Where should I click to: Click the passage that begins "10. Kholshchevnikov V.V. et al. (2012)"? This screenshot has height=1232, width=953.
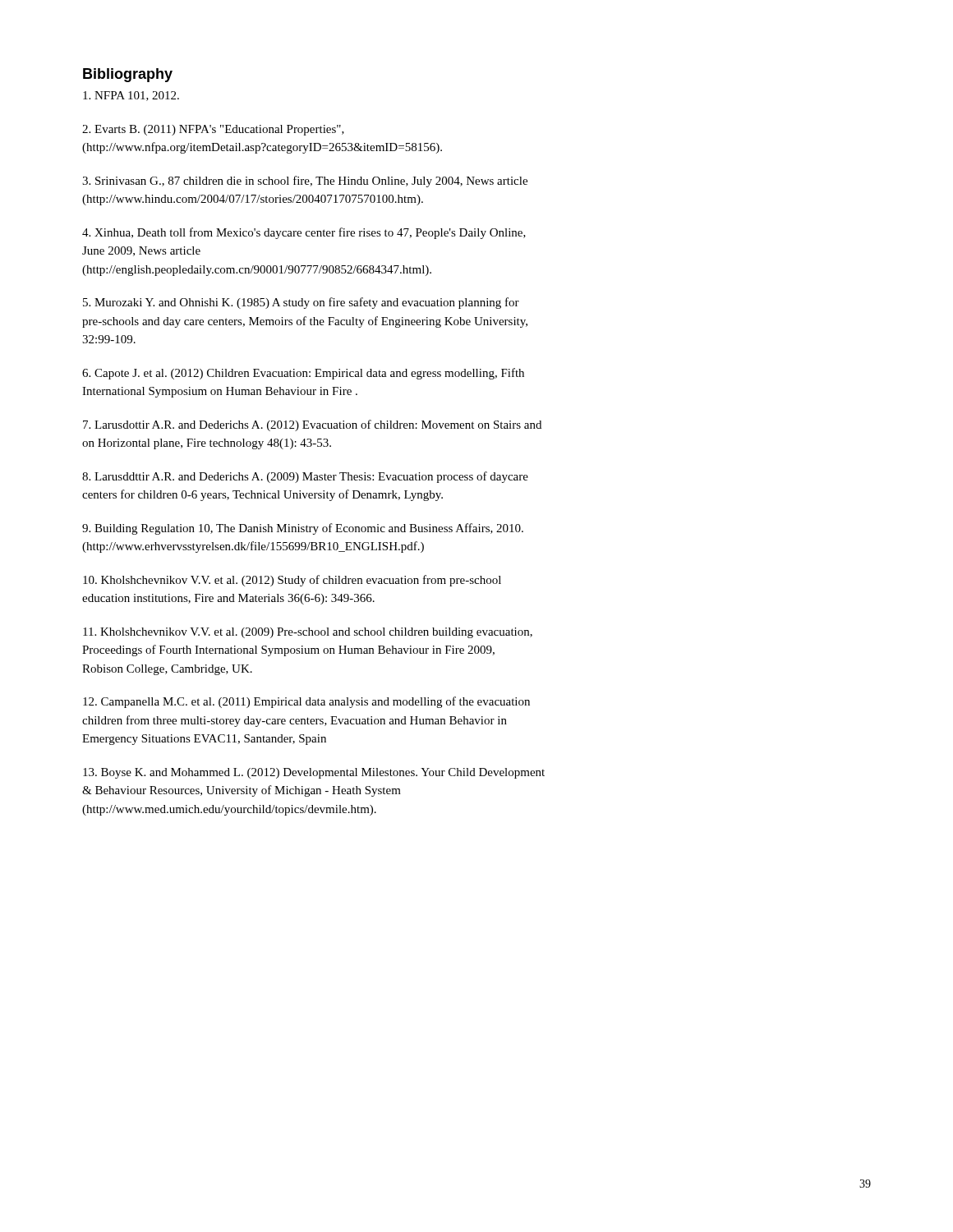click(292, 589)
